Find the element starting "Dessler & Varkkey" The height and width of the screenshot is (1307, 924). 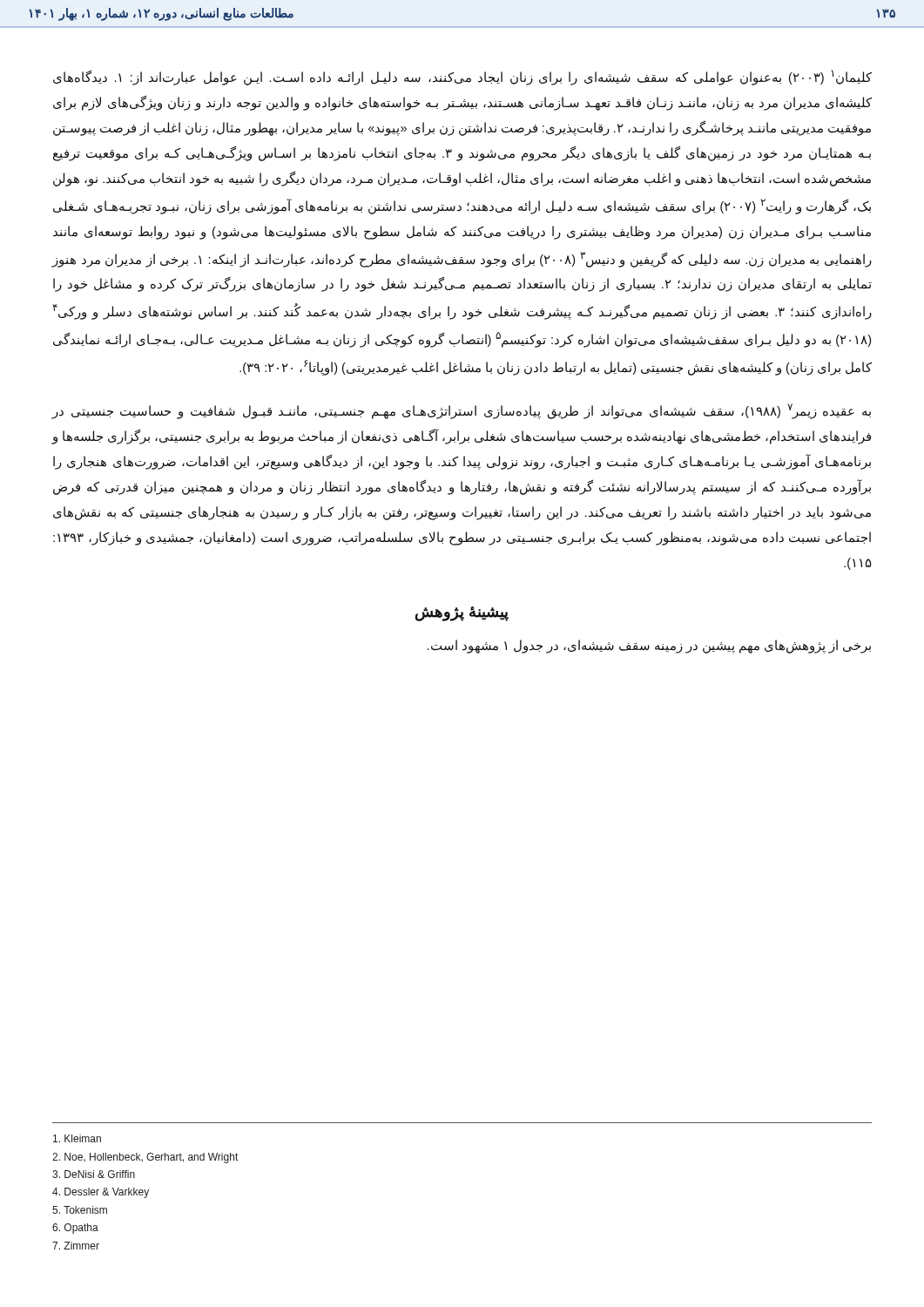[101, 1192]
